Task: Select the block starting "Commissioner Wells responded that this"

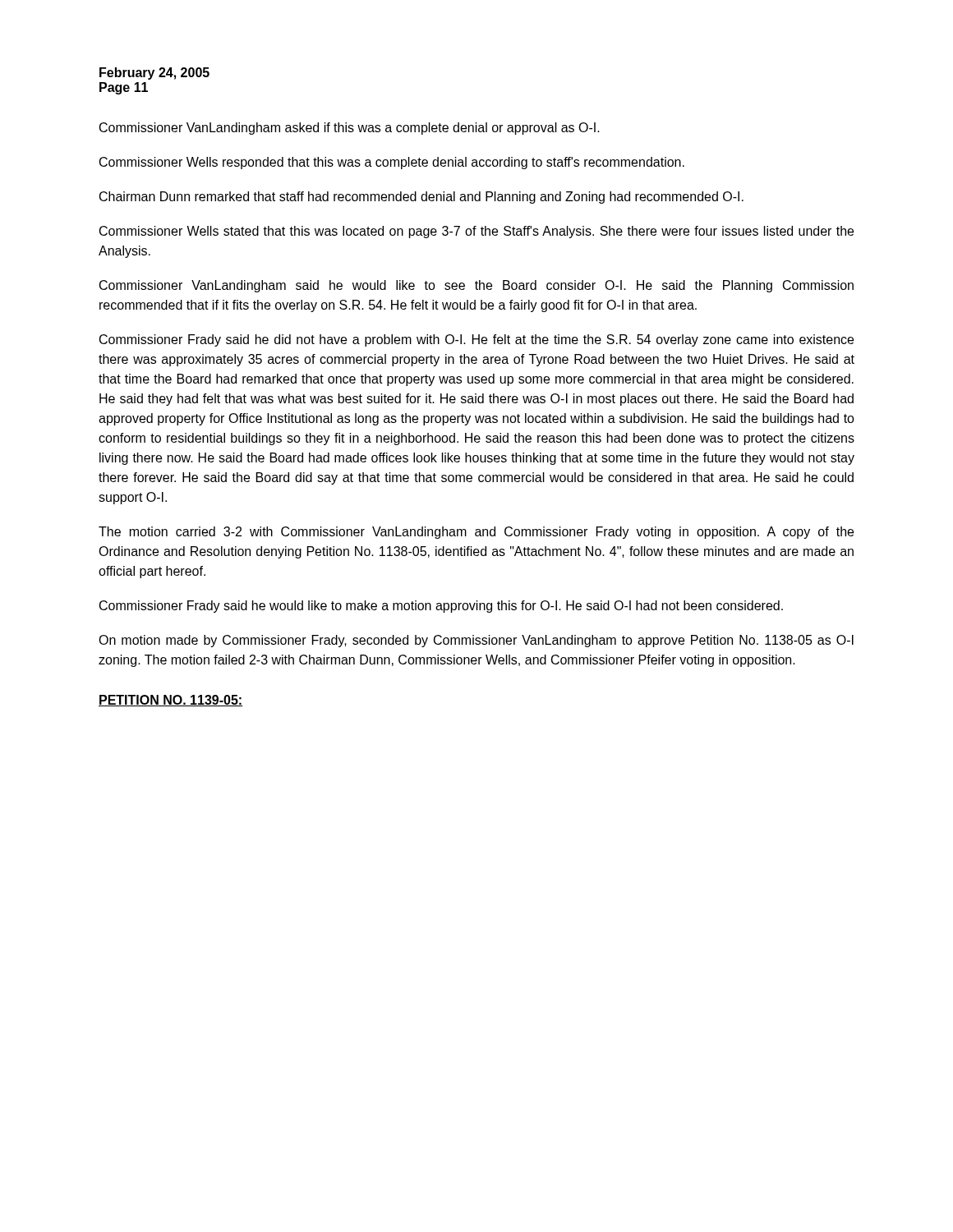Action: coord(392,162)
